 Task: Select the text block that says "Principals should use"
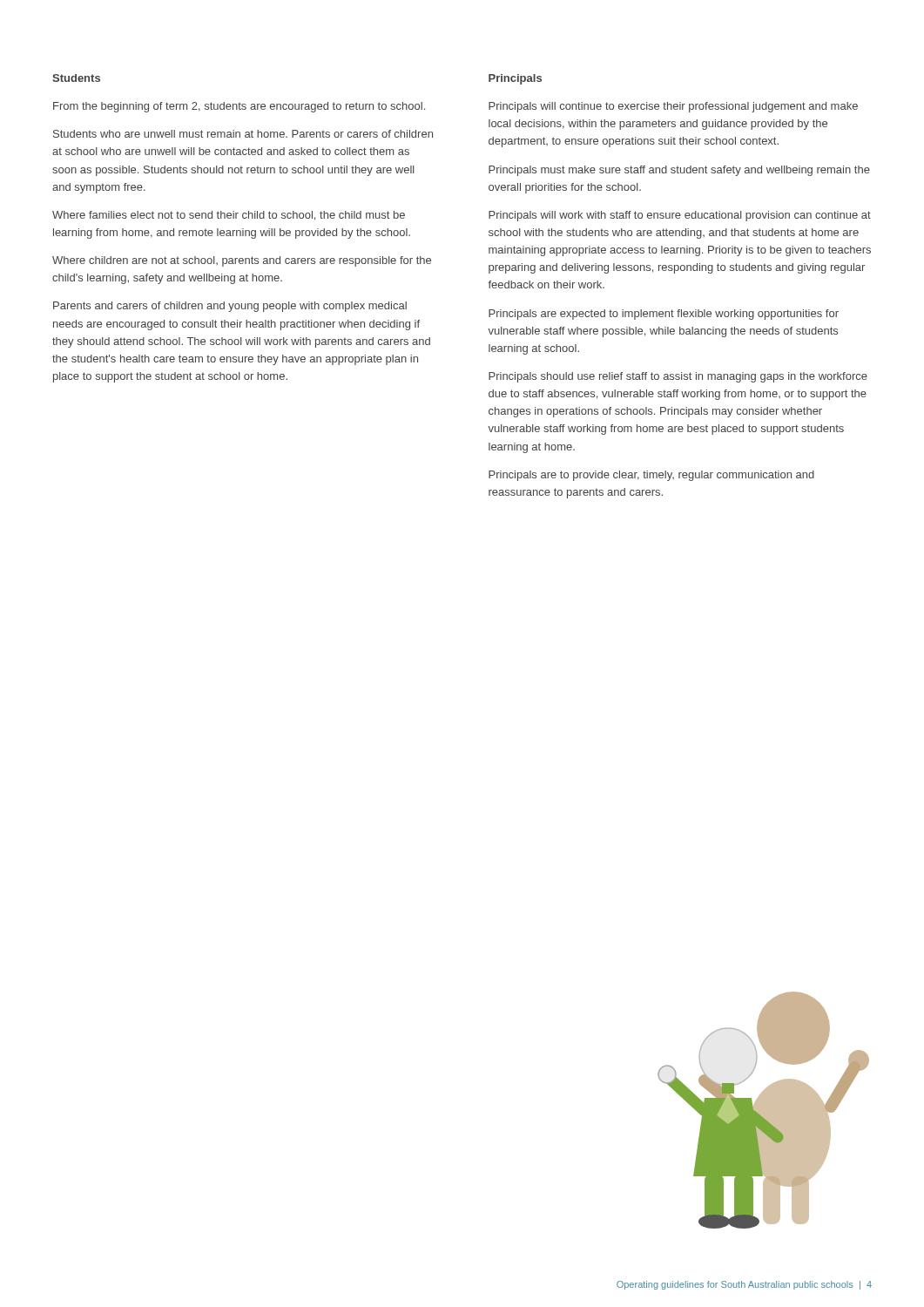point(680,412)
